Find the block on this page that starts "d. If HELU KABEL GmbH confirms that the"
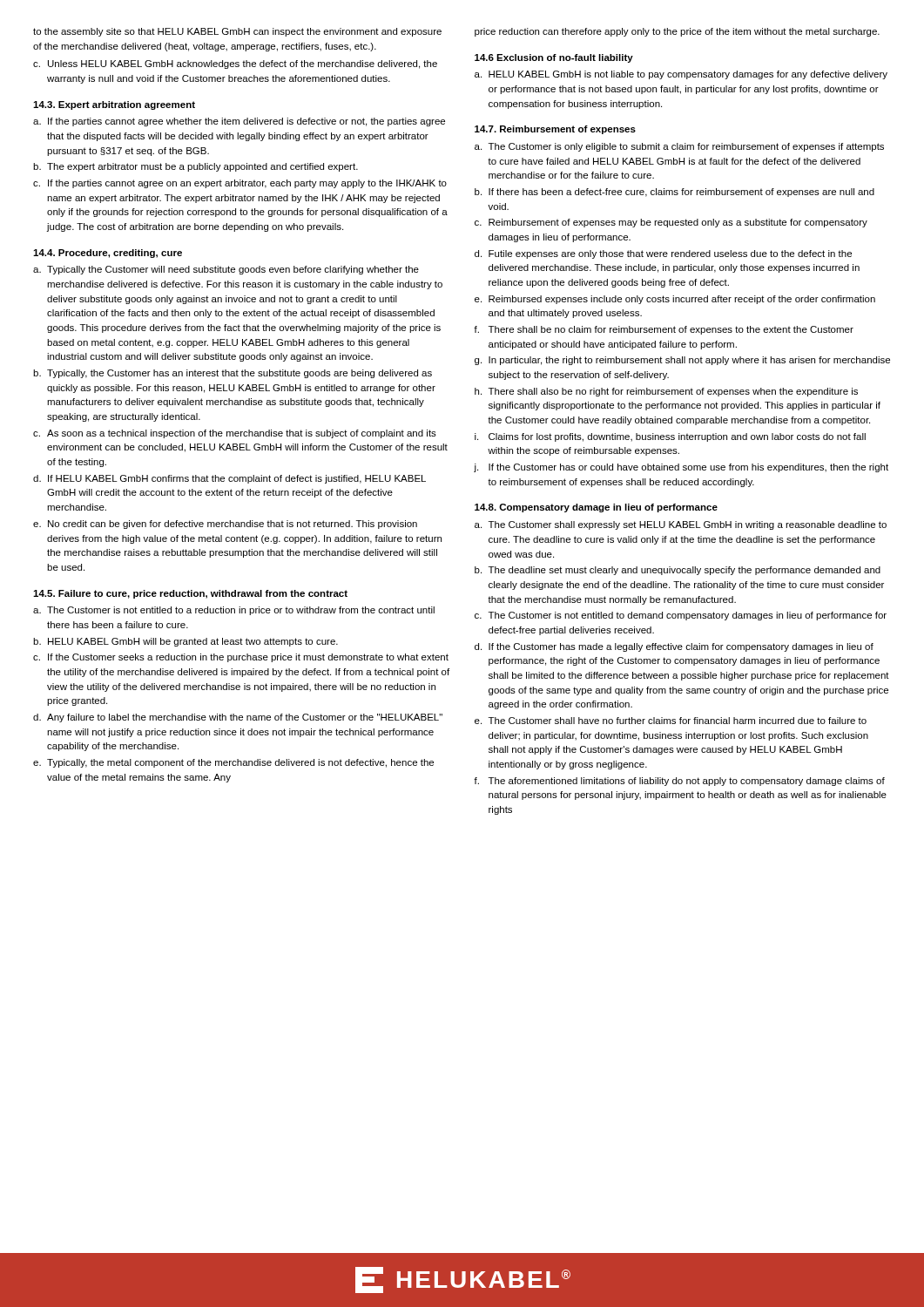 click(x=241, y=493)
